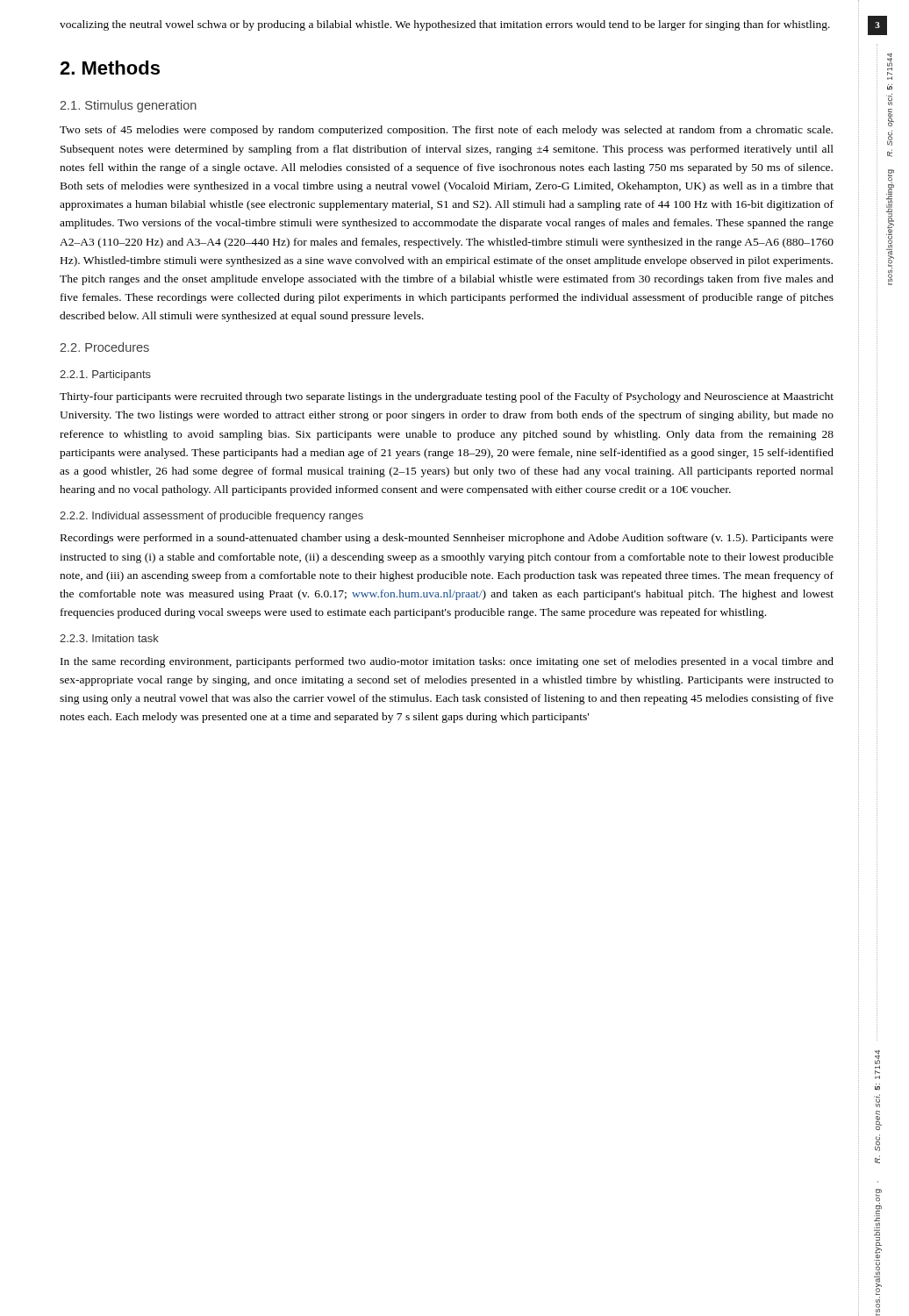
Task: Locate the text "2.1. Stimulus generation"
Action: [128, 106]
